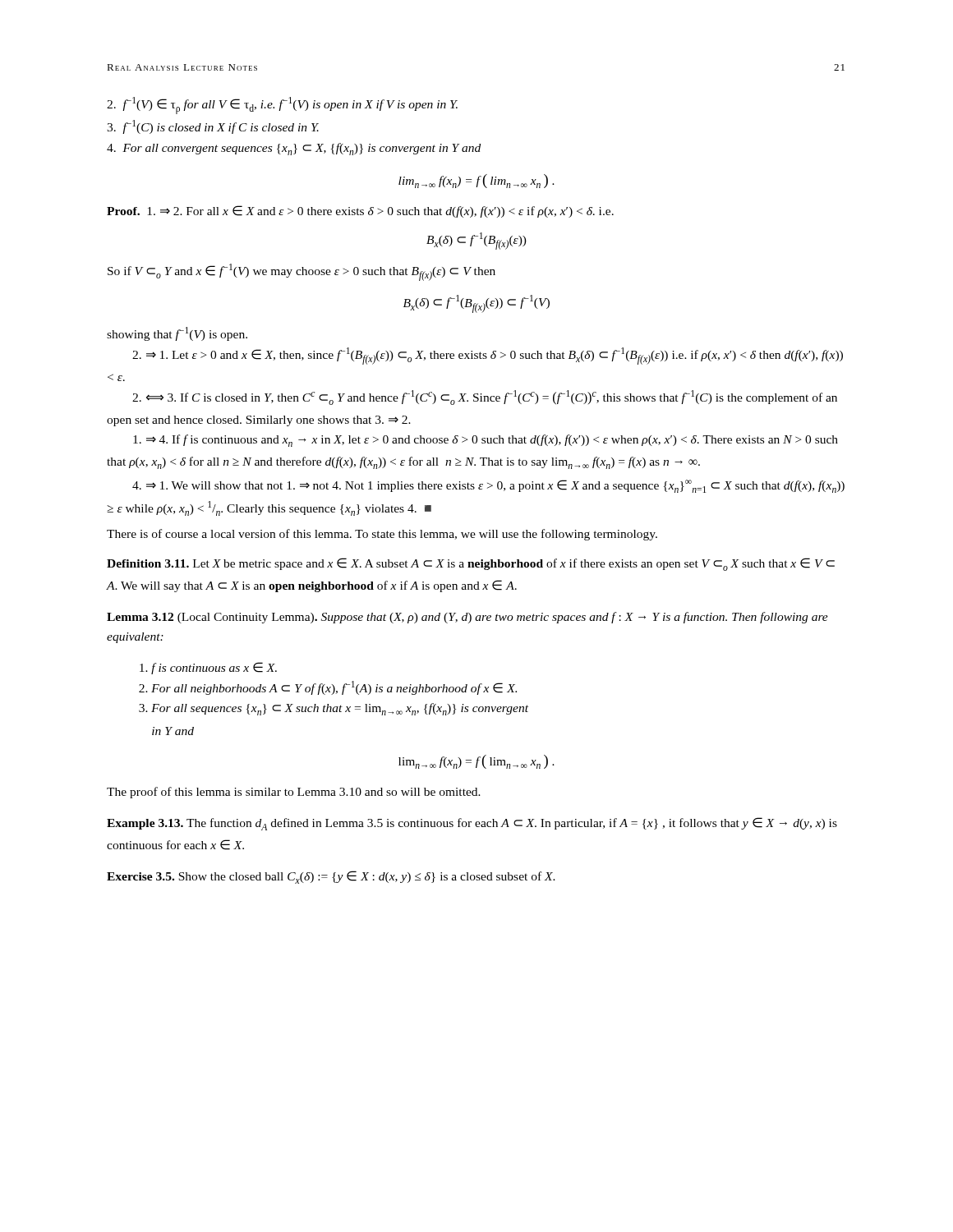This screenshot has width=953, height=1232.
Task: Select the text block with the text "There is of course a local version"
Action: (382, 534)
